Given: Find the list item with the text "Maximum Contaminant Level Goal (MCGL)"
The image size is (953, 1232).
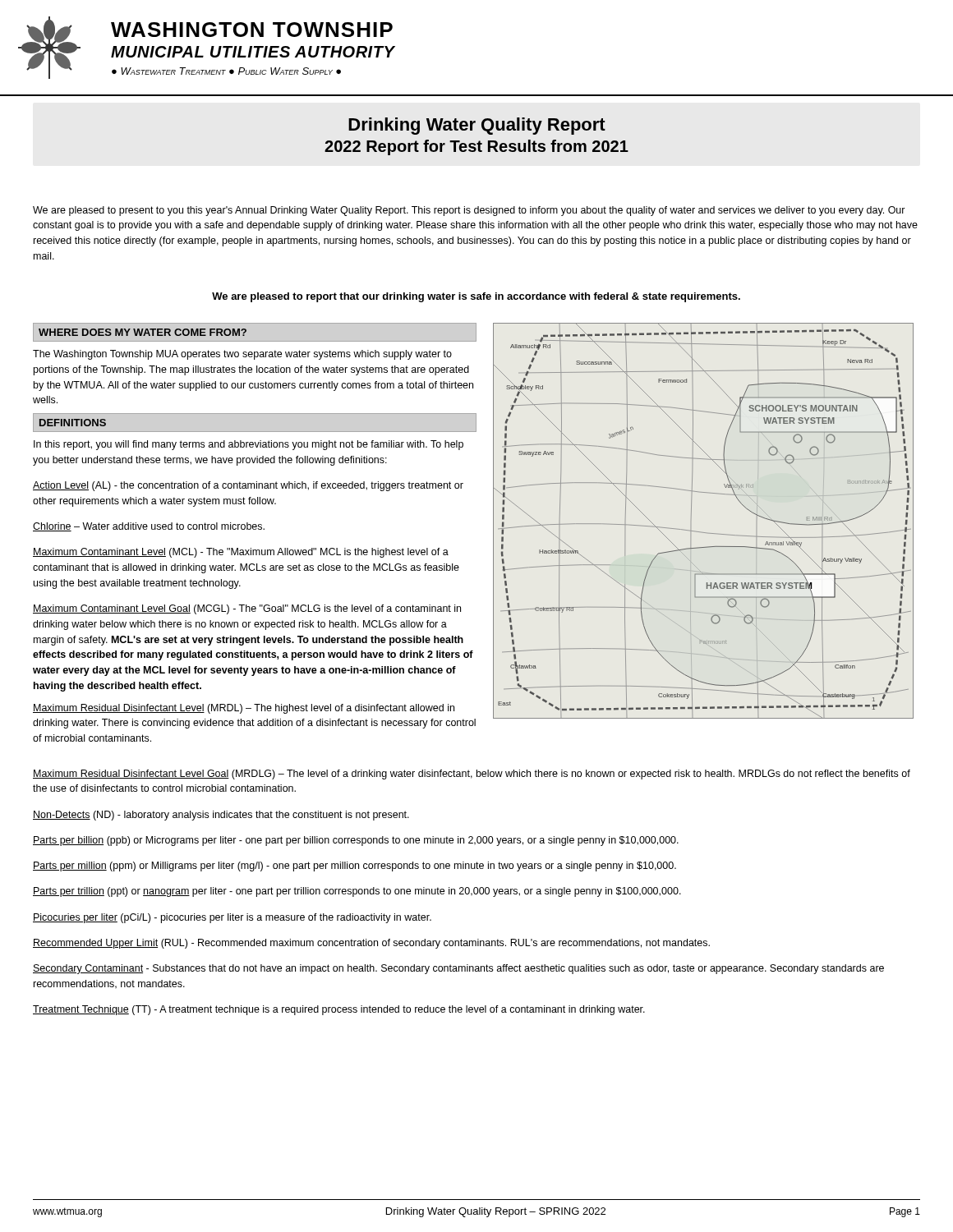Looking at the screenshot, I should pos(255,647).
